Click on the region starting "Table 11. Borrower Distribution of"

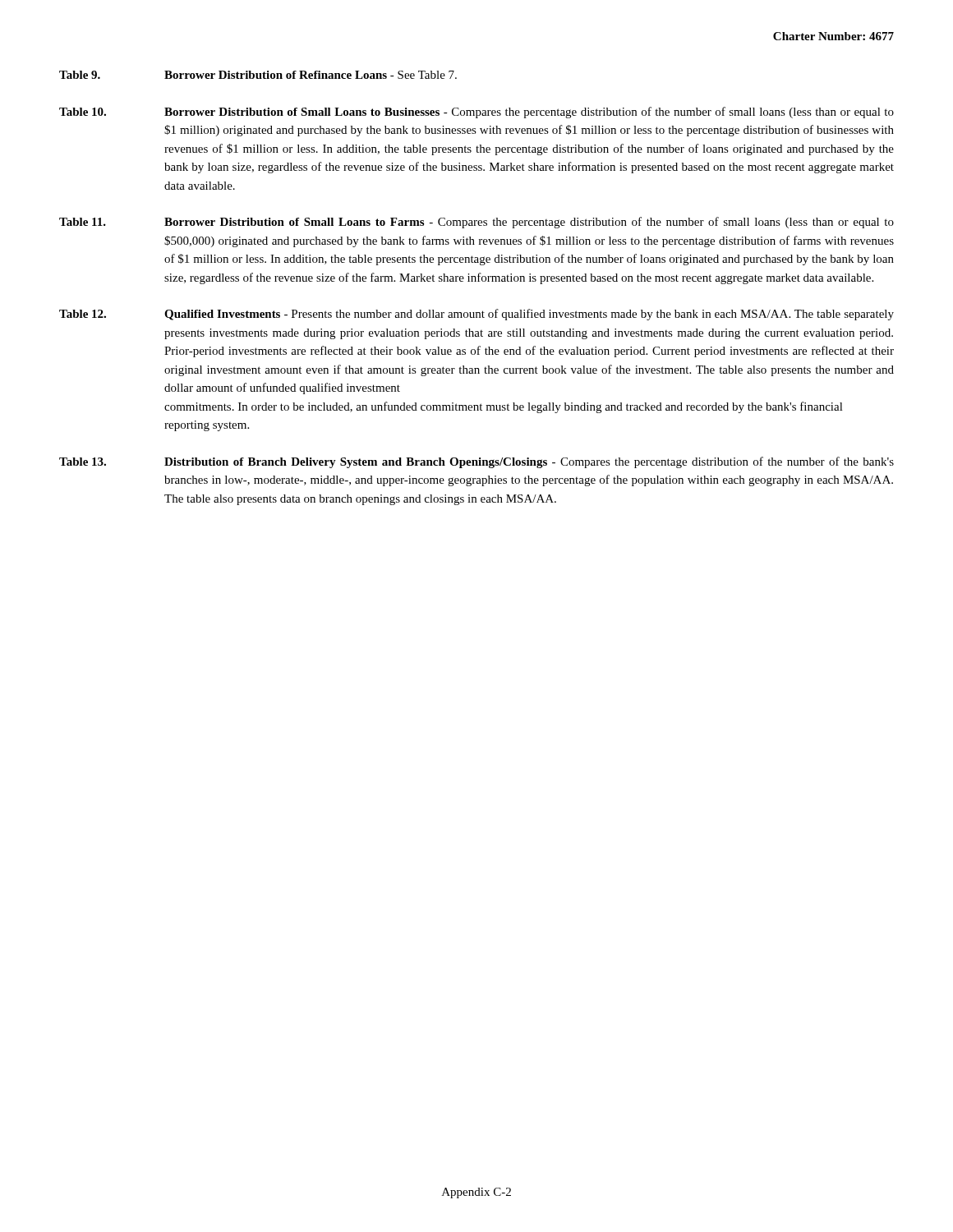coord(476,250)
